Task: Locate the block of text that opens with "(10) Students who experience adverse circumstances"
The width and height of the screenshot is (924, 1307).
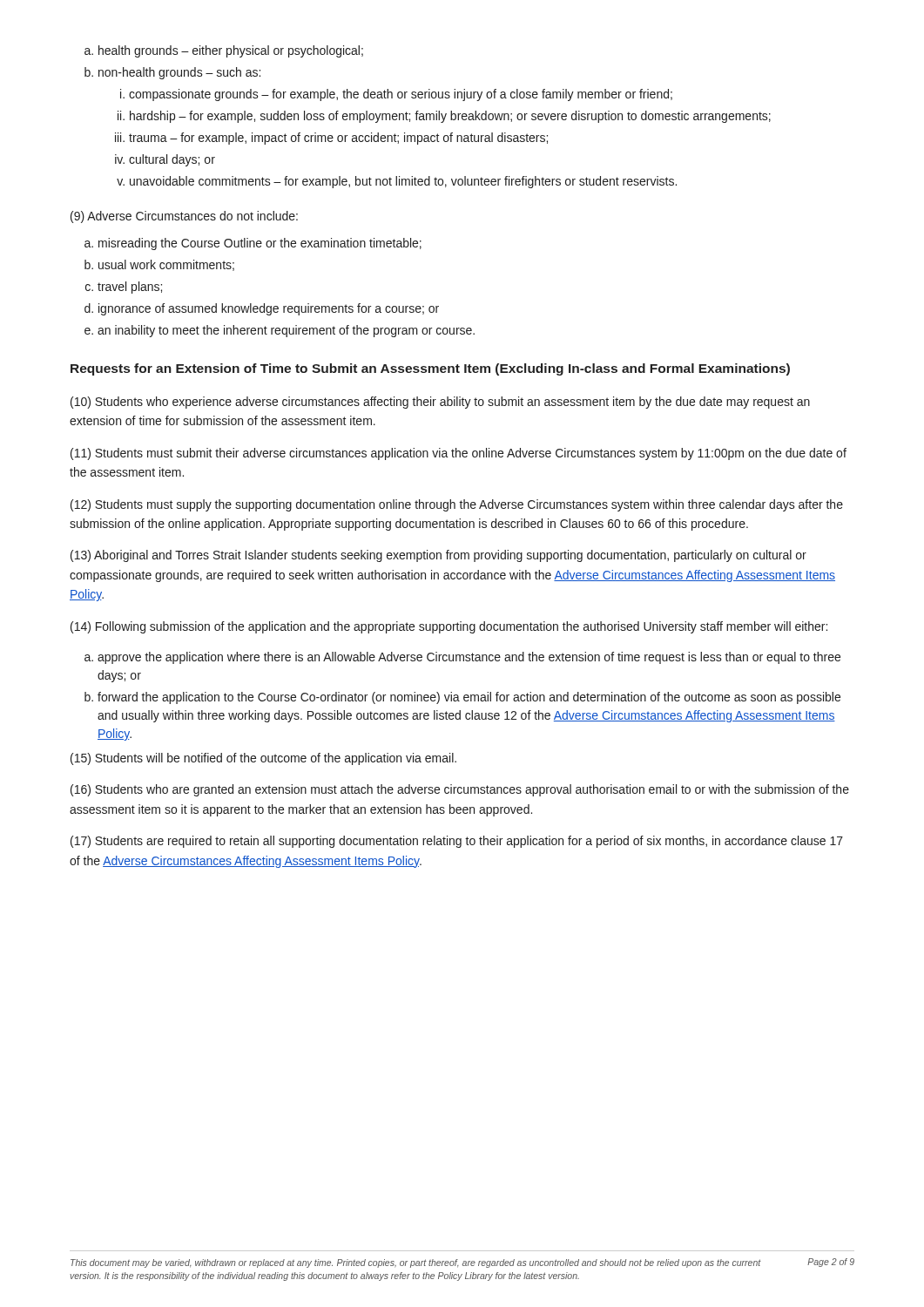Action: click(x=440, y=412)
